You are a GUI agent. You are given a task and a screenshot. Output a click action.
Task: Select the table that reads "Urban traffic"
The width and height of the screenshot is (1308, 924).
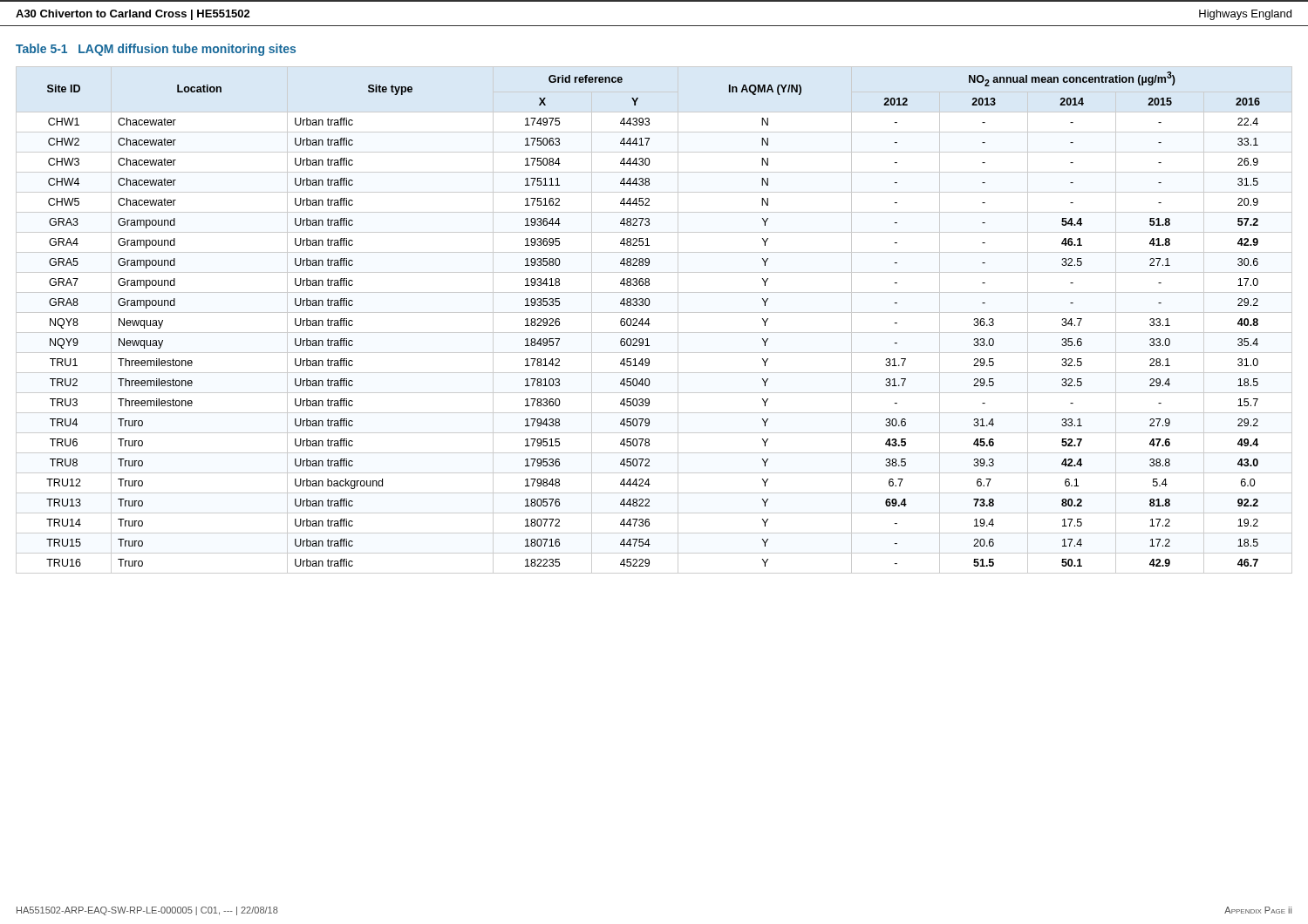[x=654, y=320]
